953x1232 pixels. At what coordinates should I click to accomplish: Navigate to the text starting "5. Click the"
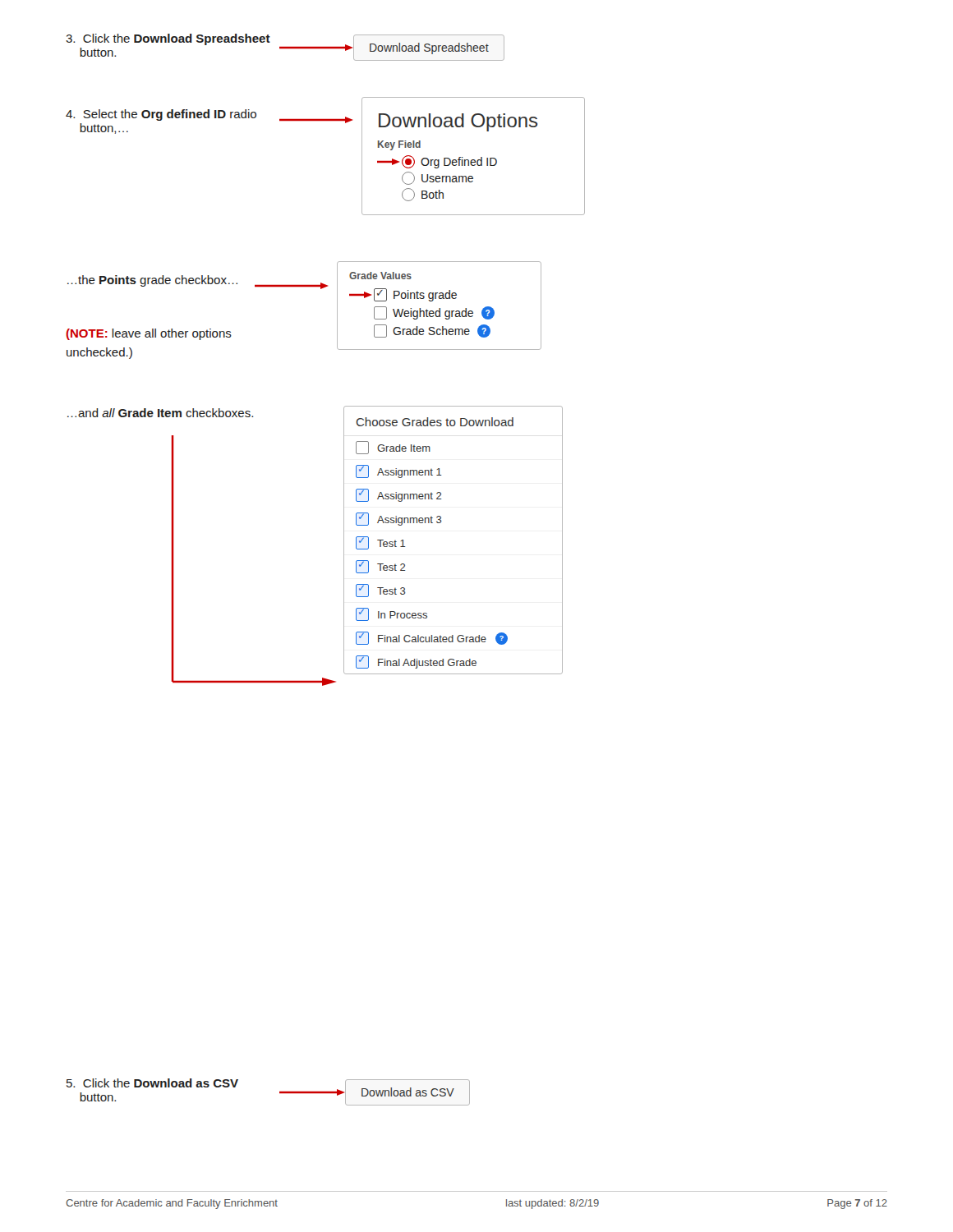click(152, 1090)
